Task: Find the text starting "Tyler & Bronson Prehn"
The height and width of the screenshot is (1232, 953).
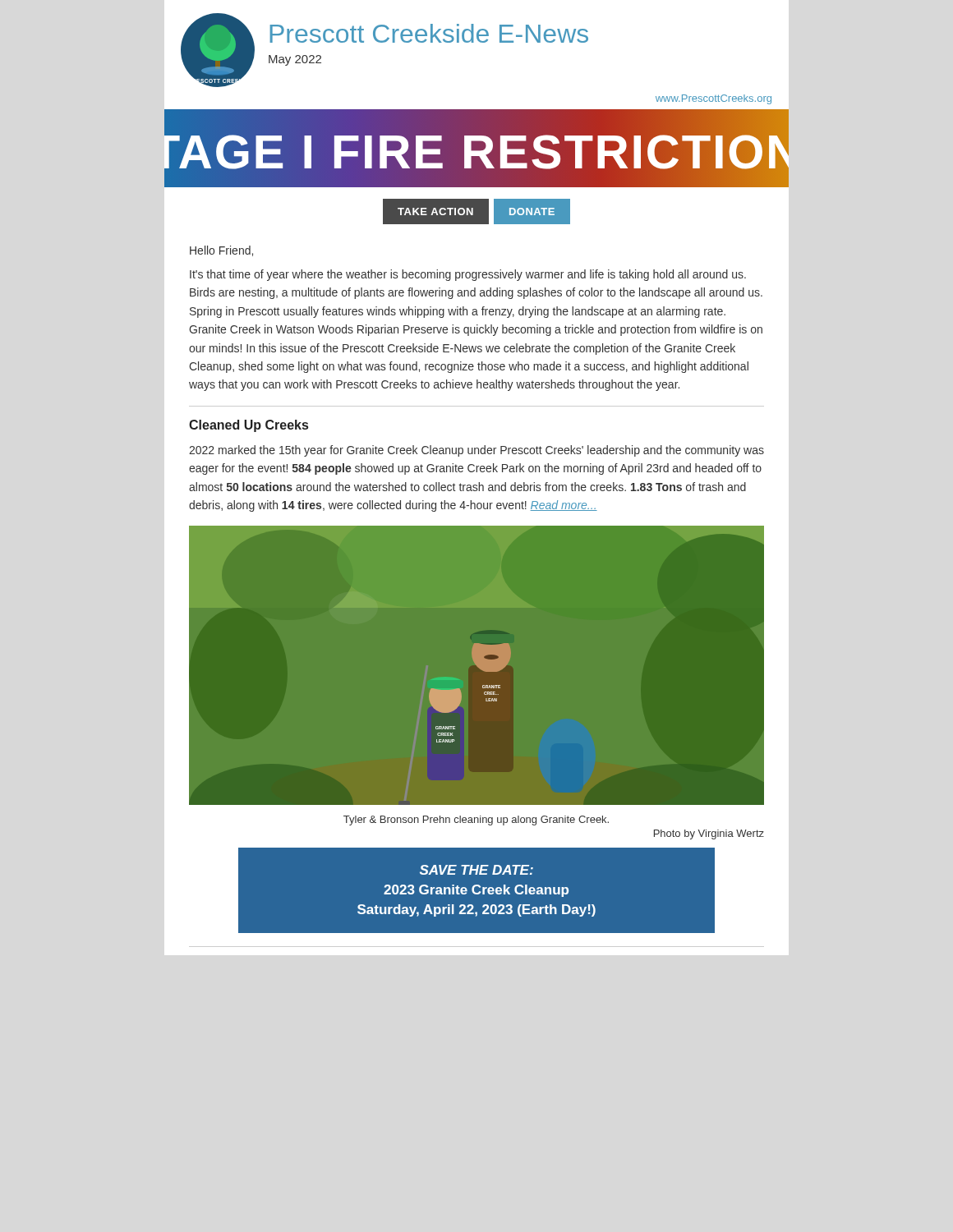Action: 476,820
